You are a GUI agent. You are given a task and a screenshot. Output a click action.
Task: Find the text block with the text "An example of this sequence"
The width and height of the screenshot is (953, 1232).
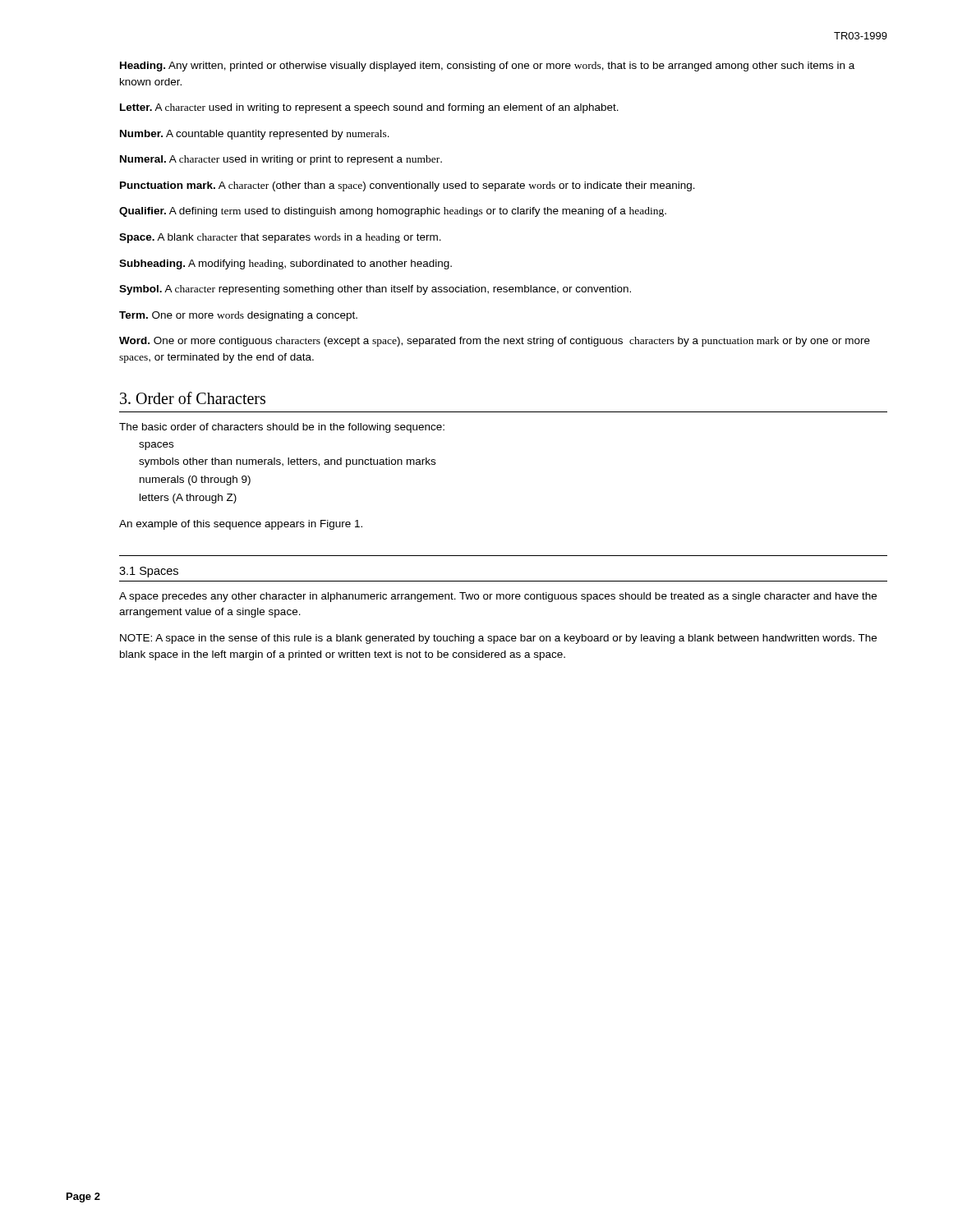pos(241,524)
